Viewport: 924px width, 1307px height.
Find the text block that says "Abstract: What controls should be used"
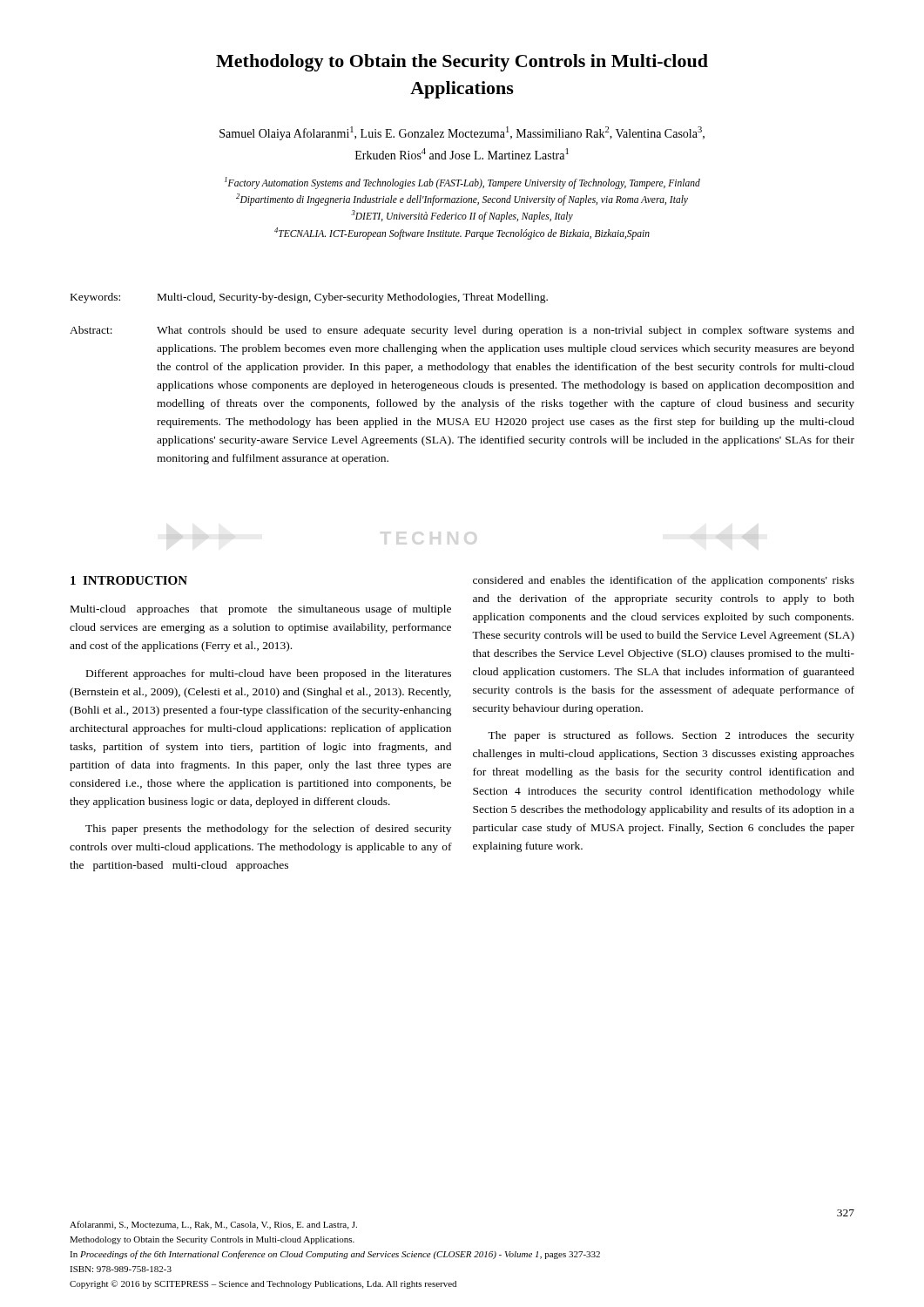462,394
